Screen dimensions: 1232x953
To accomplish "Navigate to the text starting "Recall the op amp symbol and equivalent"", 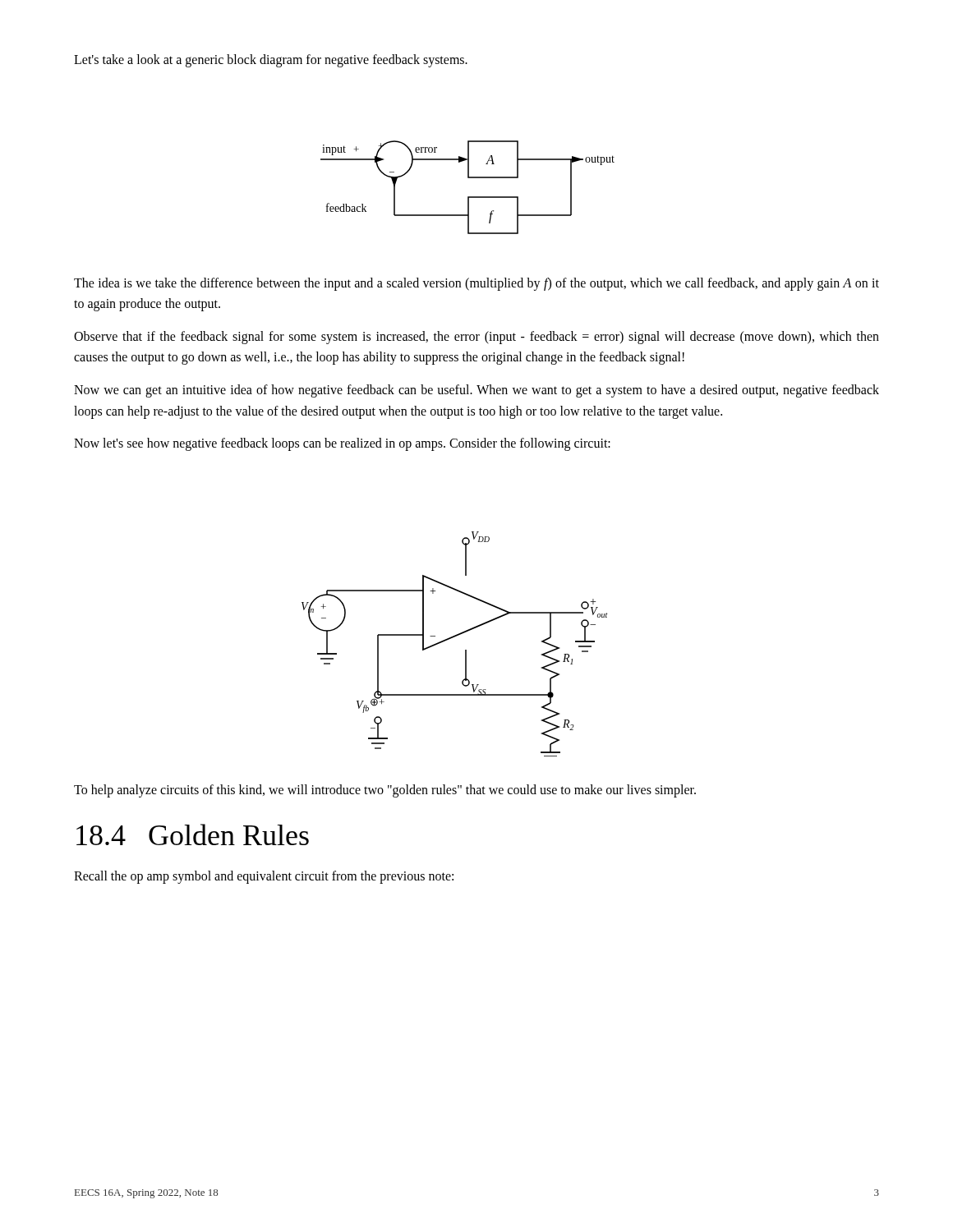I will (x=264, y=876).
